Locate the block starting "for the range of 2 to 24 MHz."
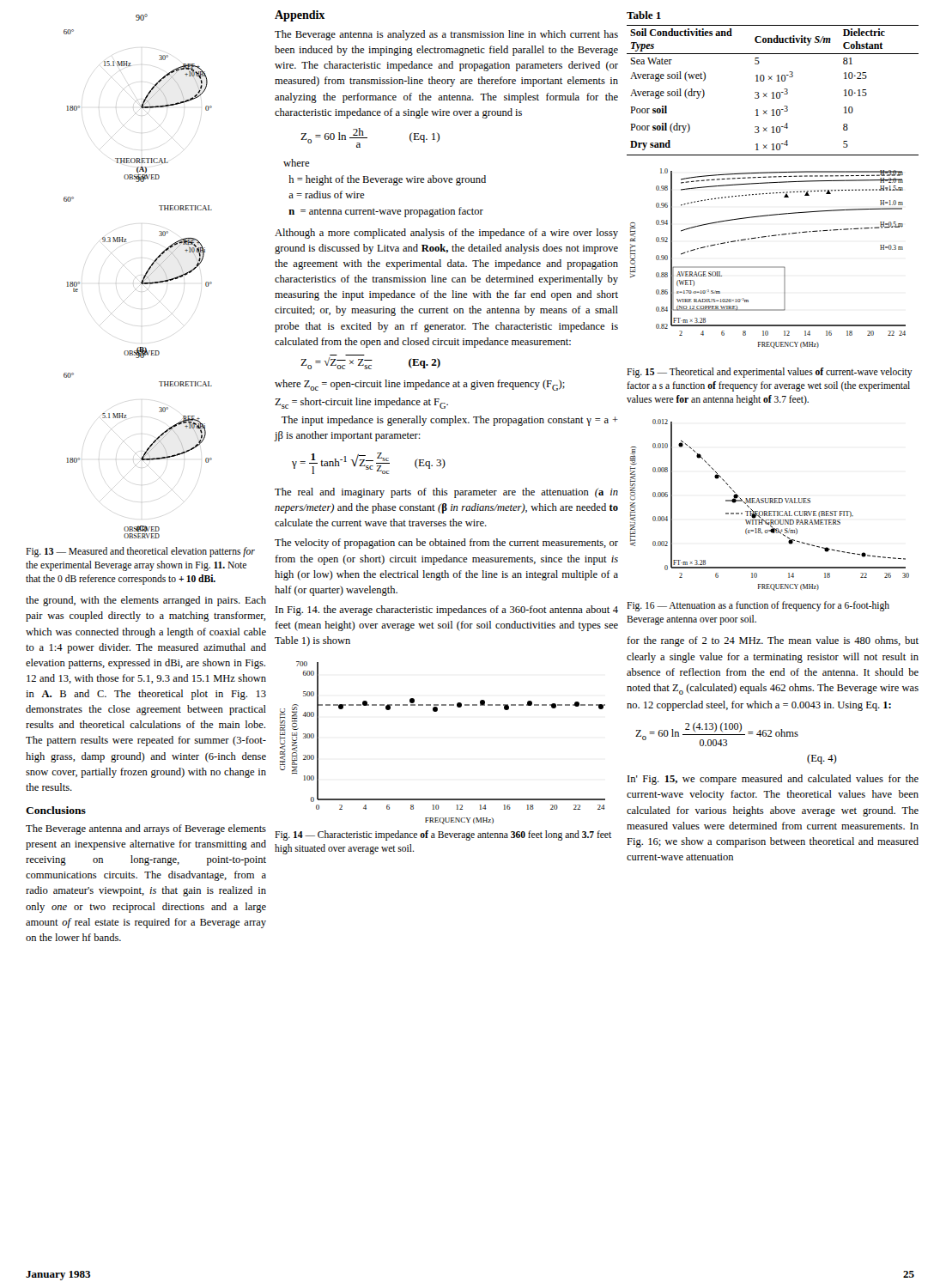The height and width of the screenshot is (1288, 940). click(x=773, y=673)
